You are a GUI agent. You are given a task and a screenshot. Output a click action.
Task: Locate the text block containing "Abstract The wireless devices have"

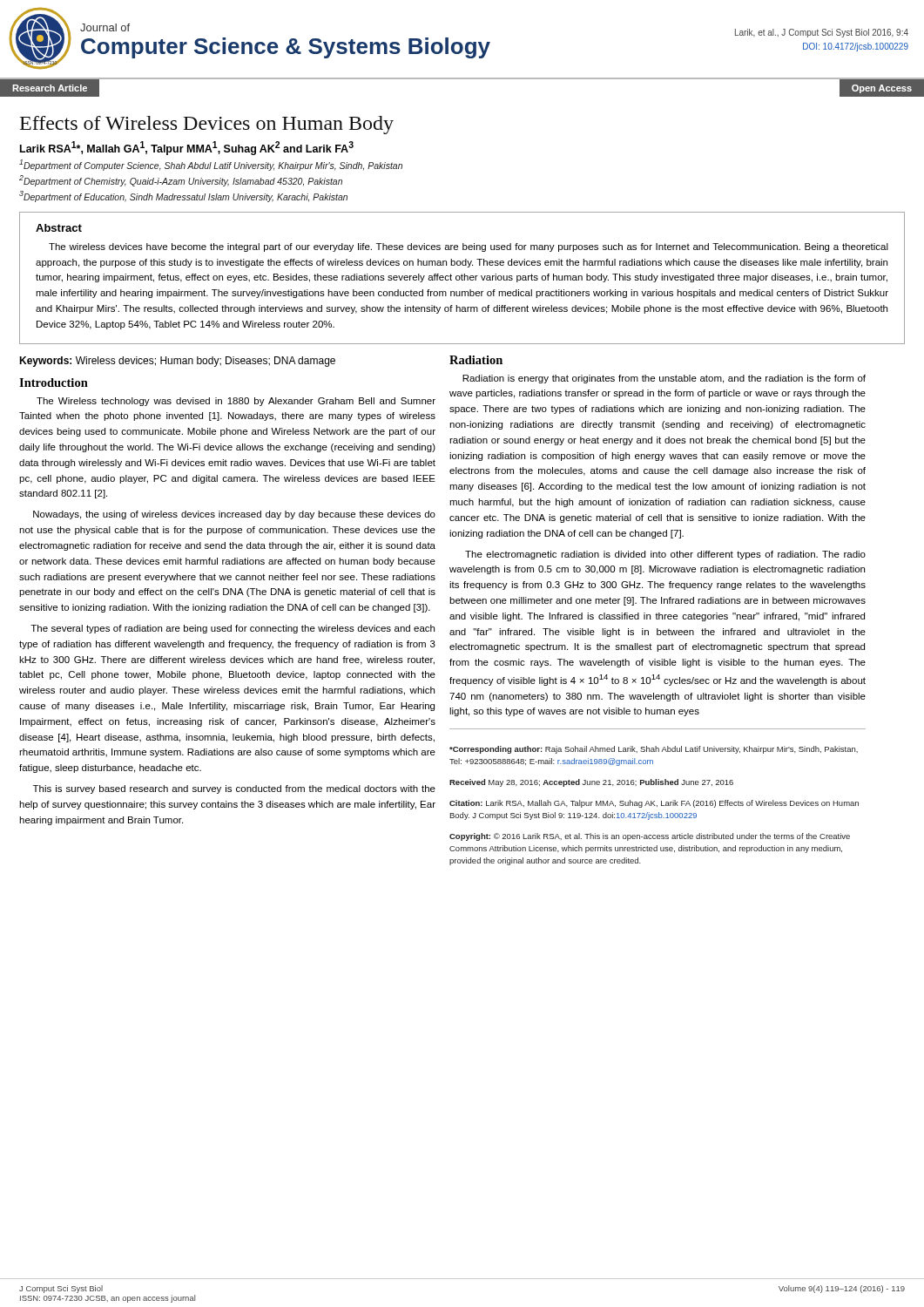coord(462,277)
